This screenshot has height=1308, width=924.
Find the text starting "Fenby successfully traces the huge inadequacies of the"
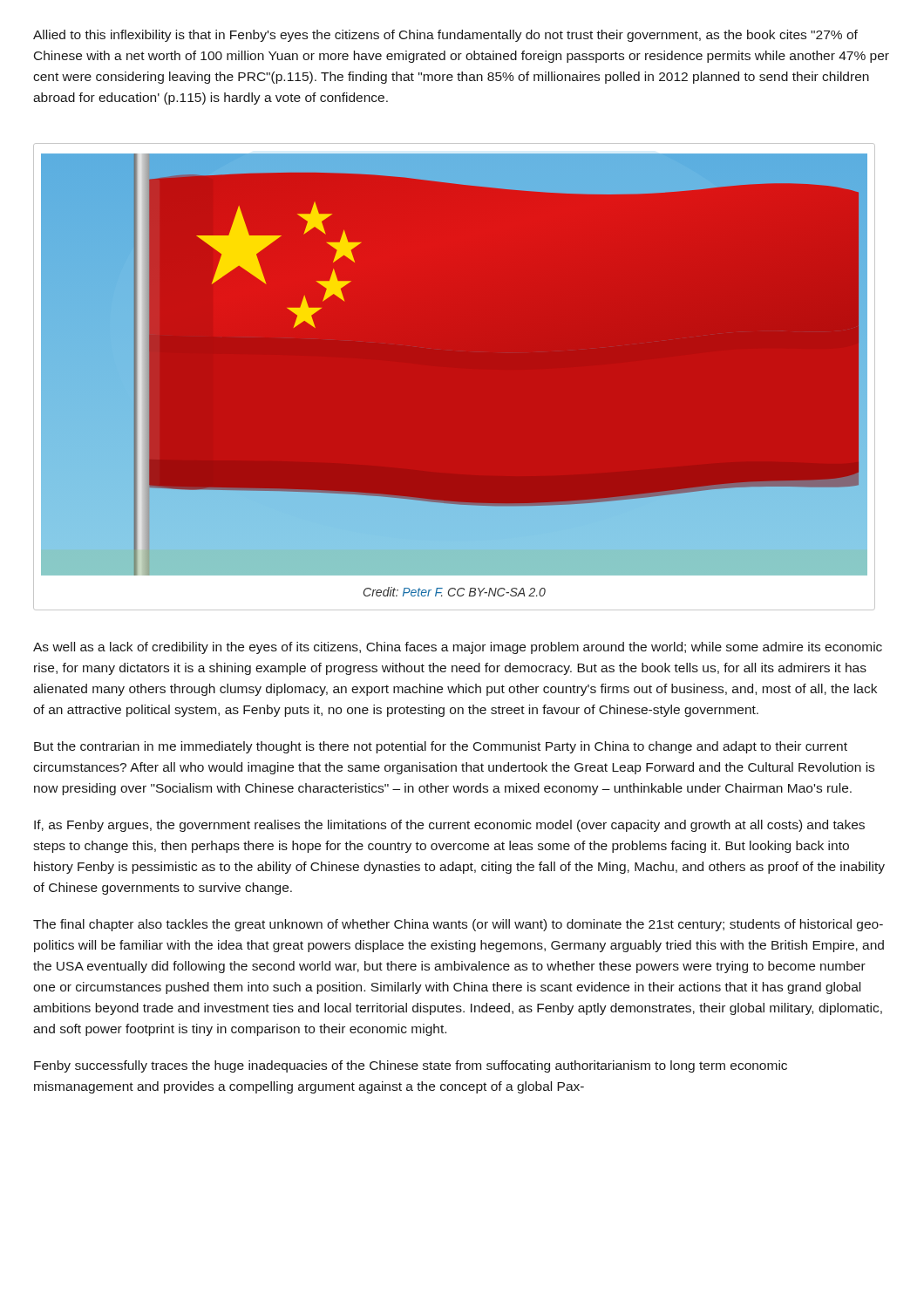410,1076
